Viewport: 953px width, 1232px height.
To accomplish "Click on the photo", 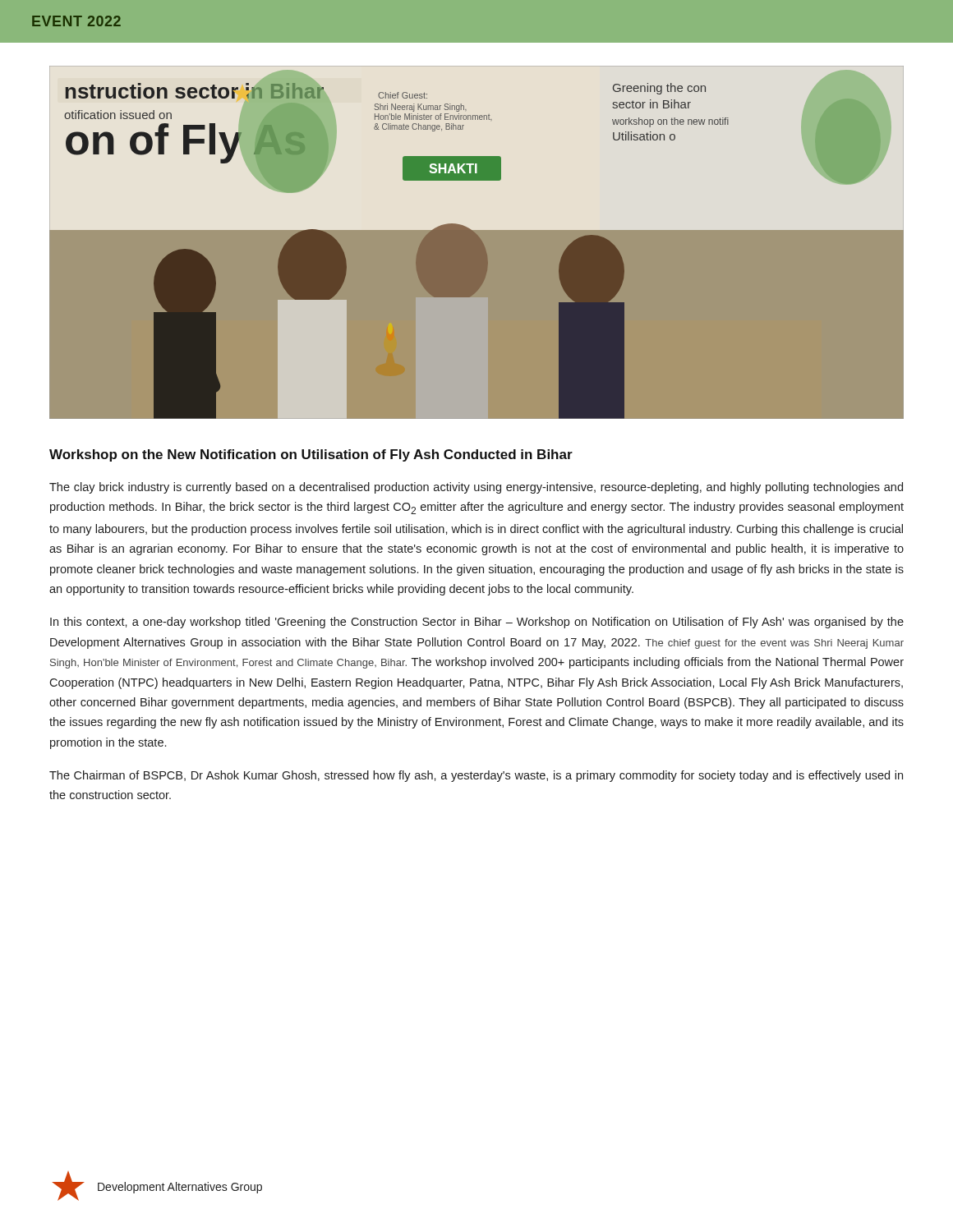I will coord(476,244).
